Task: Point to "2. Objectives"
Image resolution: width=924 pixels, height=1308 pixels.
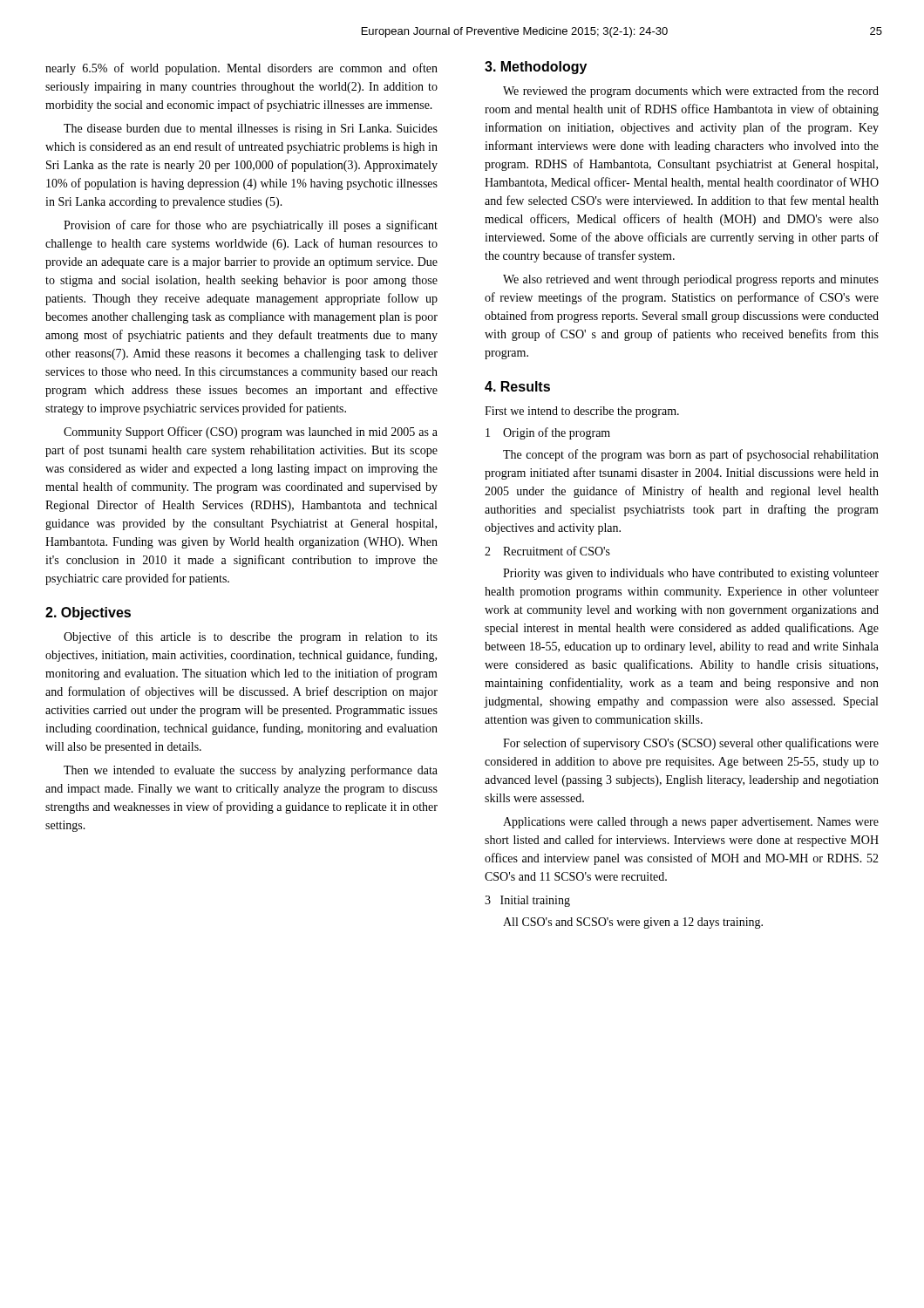Action: click(88, 613)
